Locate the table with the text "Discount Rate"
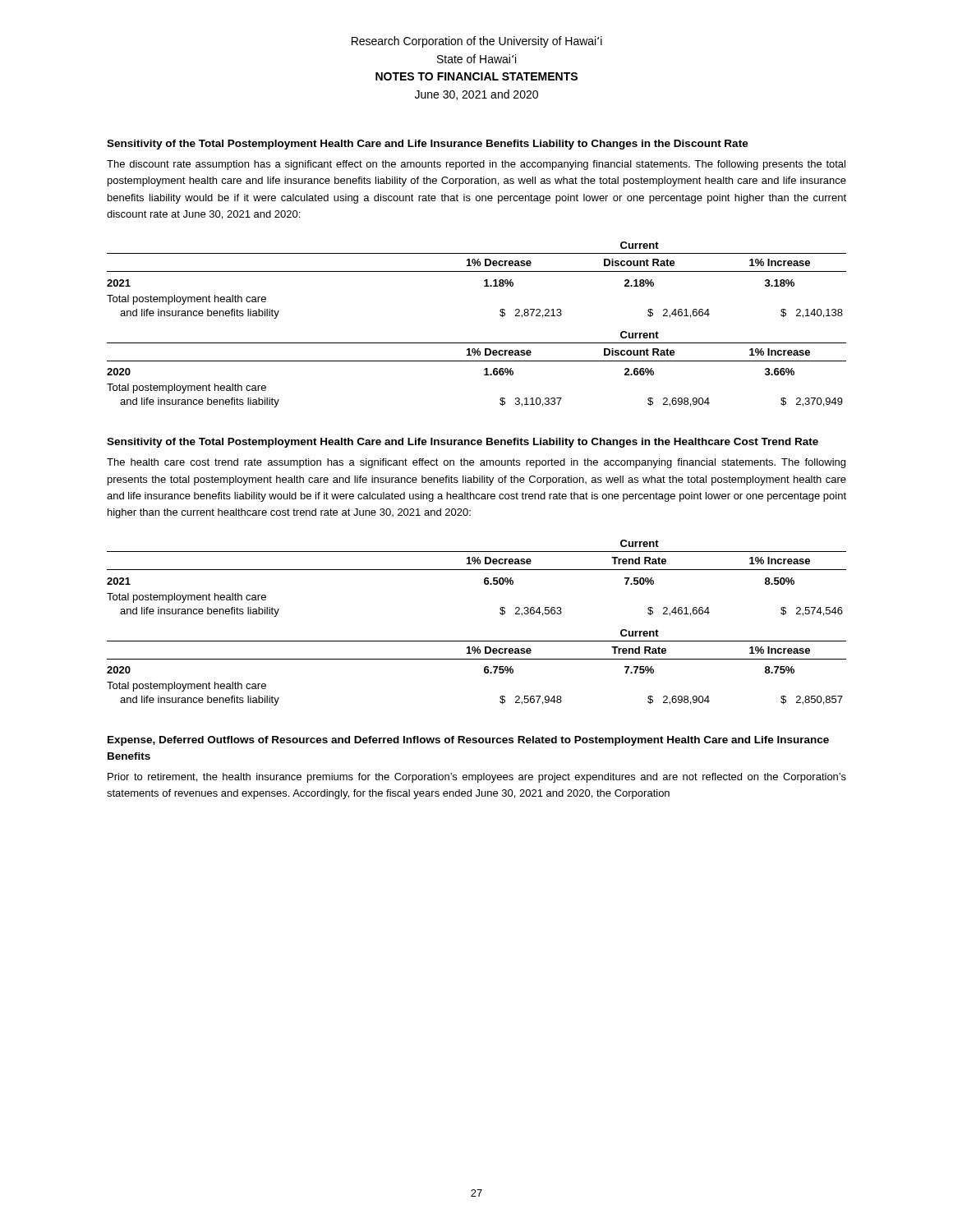 click(x=476, y=324)
